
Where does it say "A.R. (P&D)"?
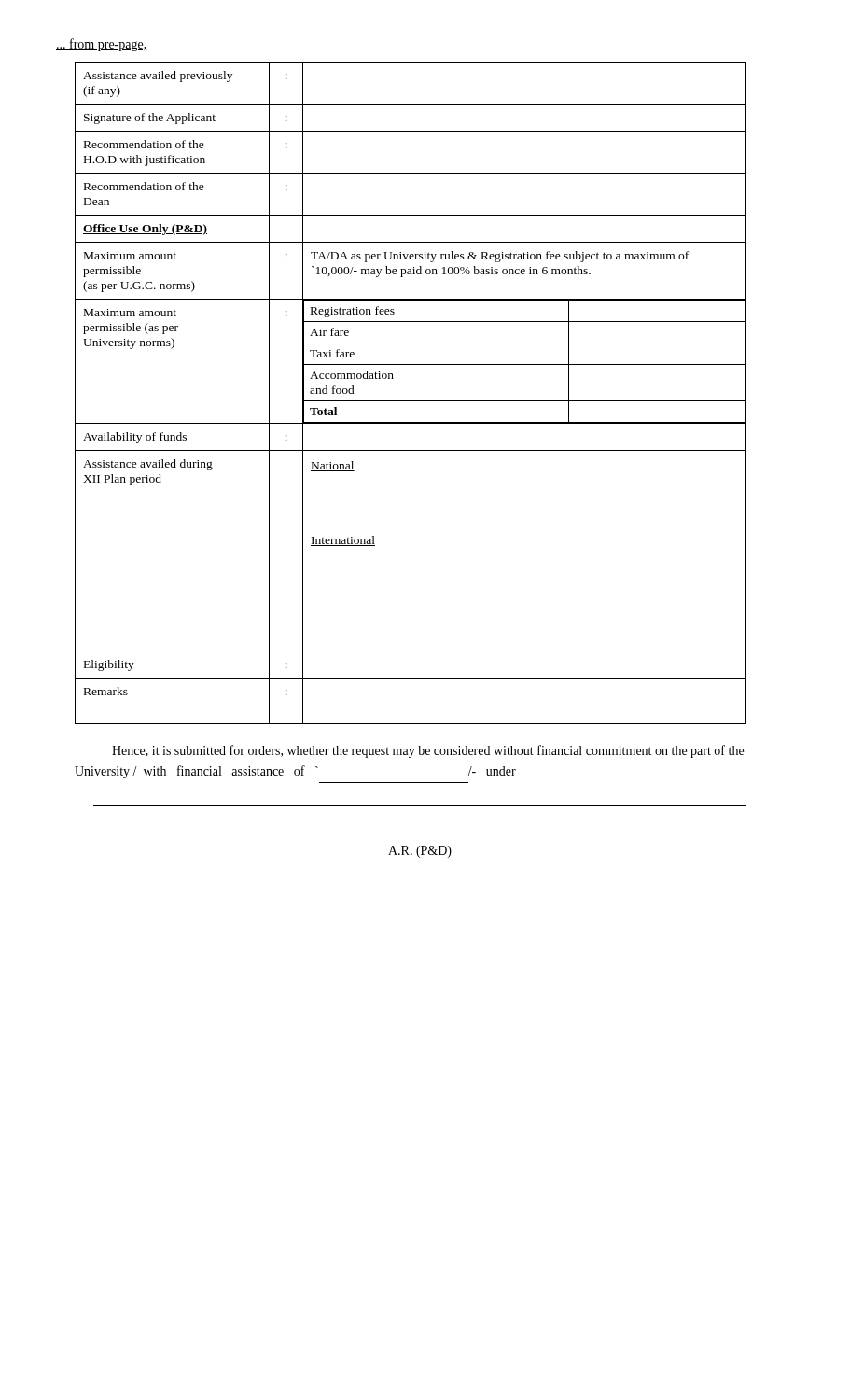[x=420, y=850]
